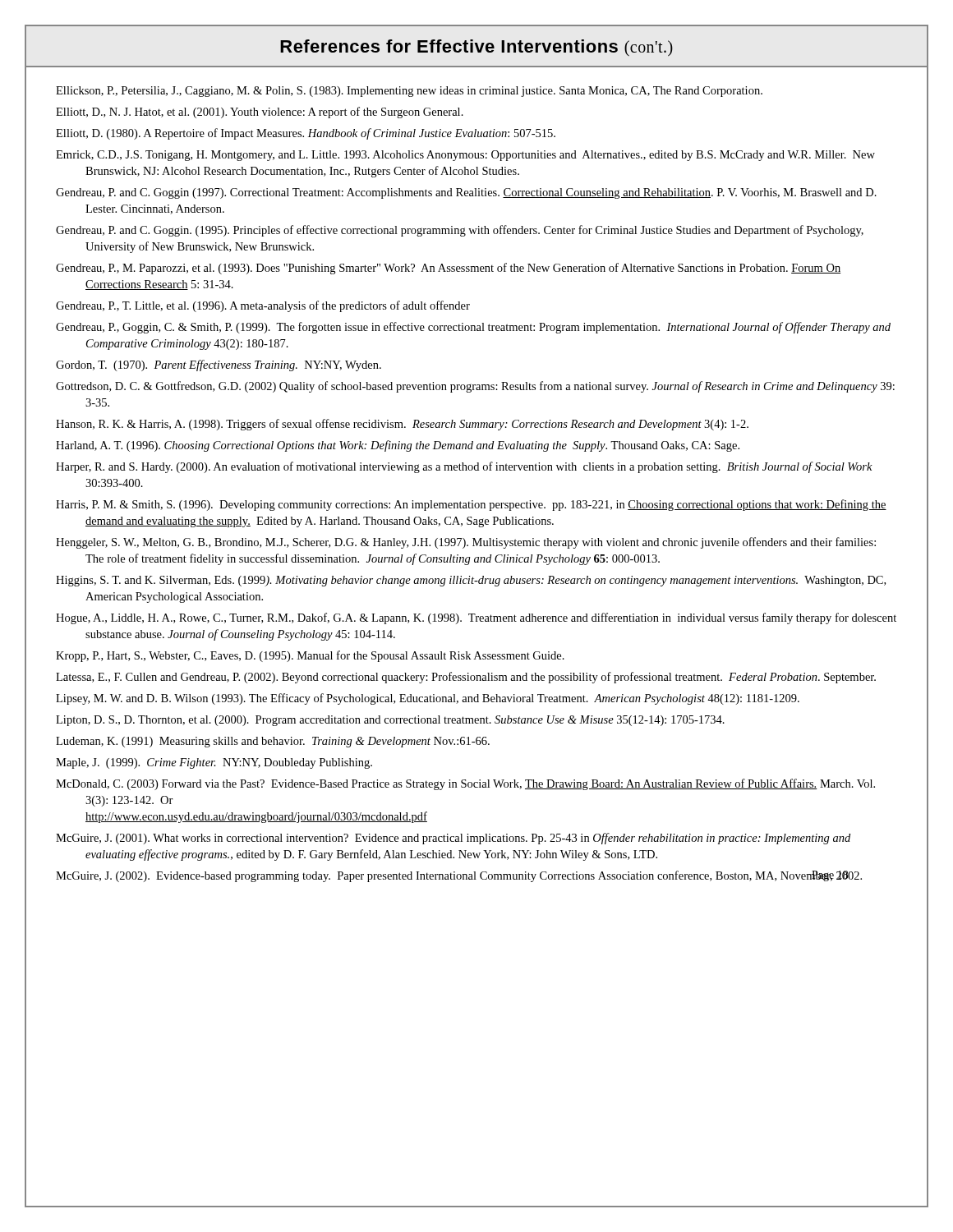Point to the text block starting "Ludeman, K. (1991) Measuring skills and behavior."
953x1232 pixels.
click(x=273, y=741)
